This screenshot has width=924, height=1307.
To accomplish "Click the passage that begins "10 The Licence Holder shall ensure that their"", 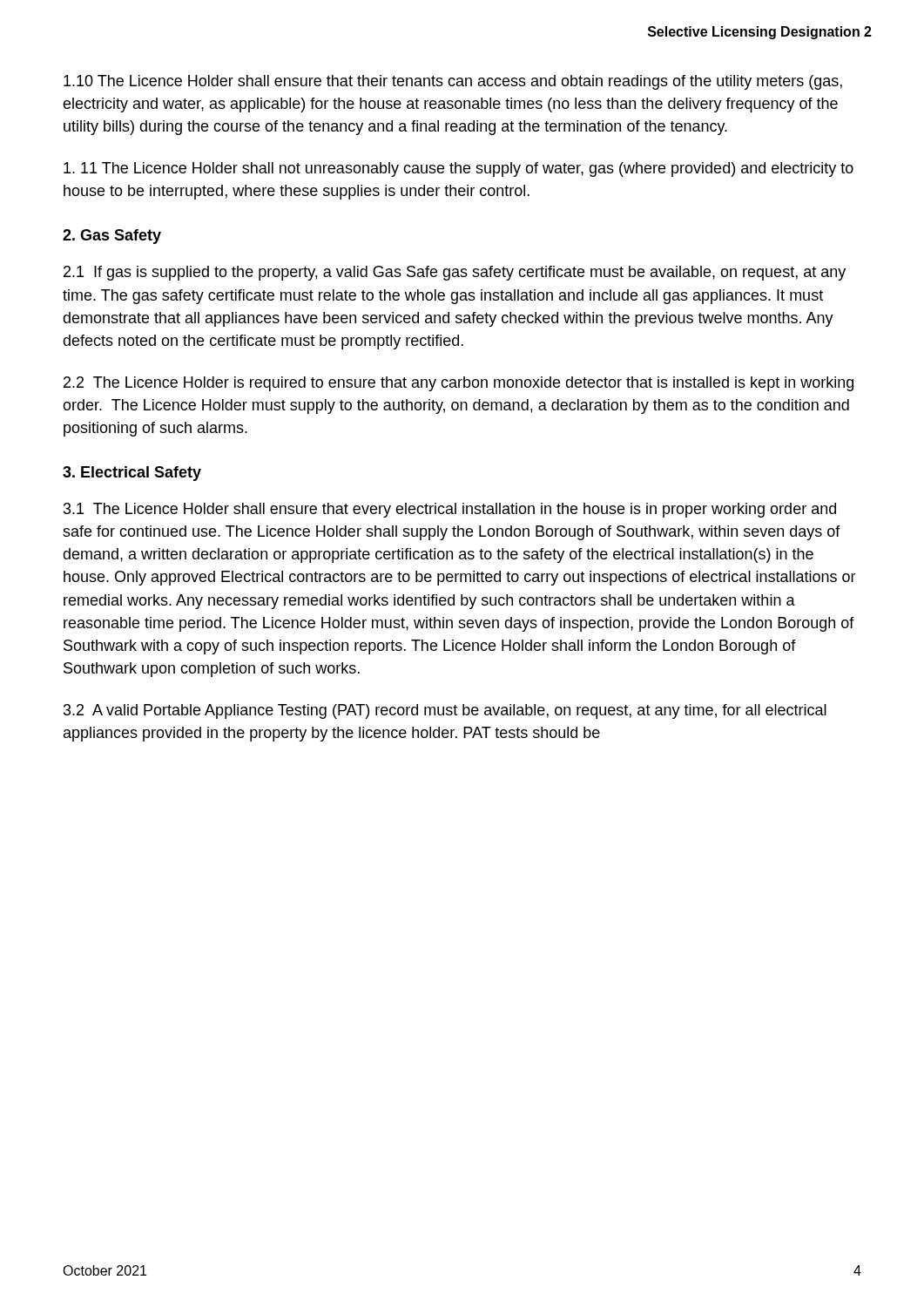I will click(x=453, y=104).
